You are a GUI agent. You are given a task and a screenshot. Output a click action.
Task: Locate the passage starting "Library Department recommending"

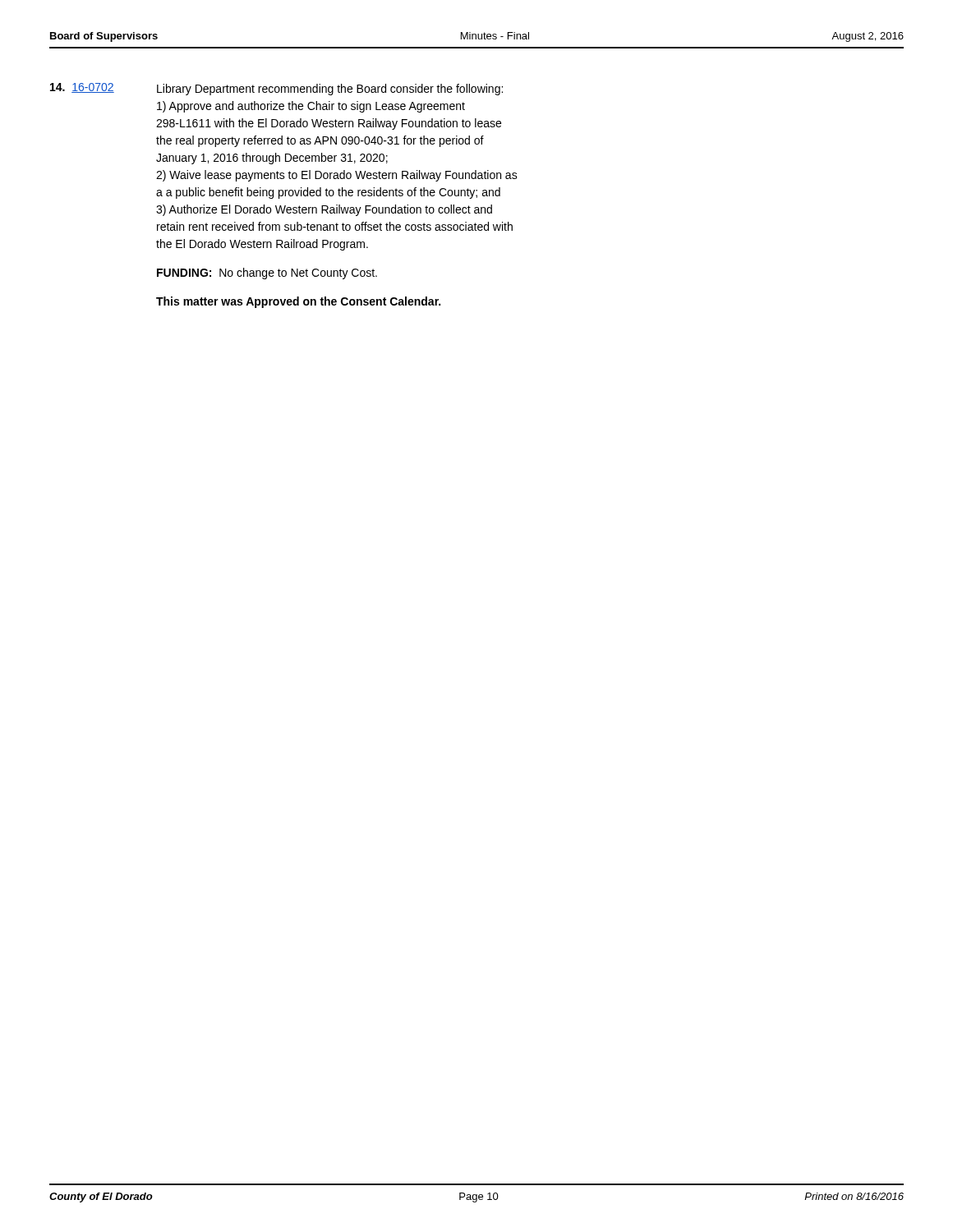click(330, 90)
